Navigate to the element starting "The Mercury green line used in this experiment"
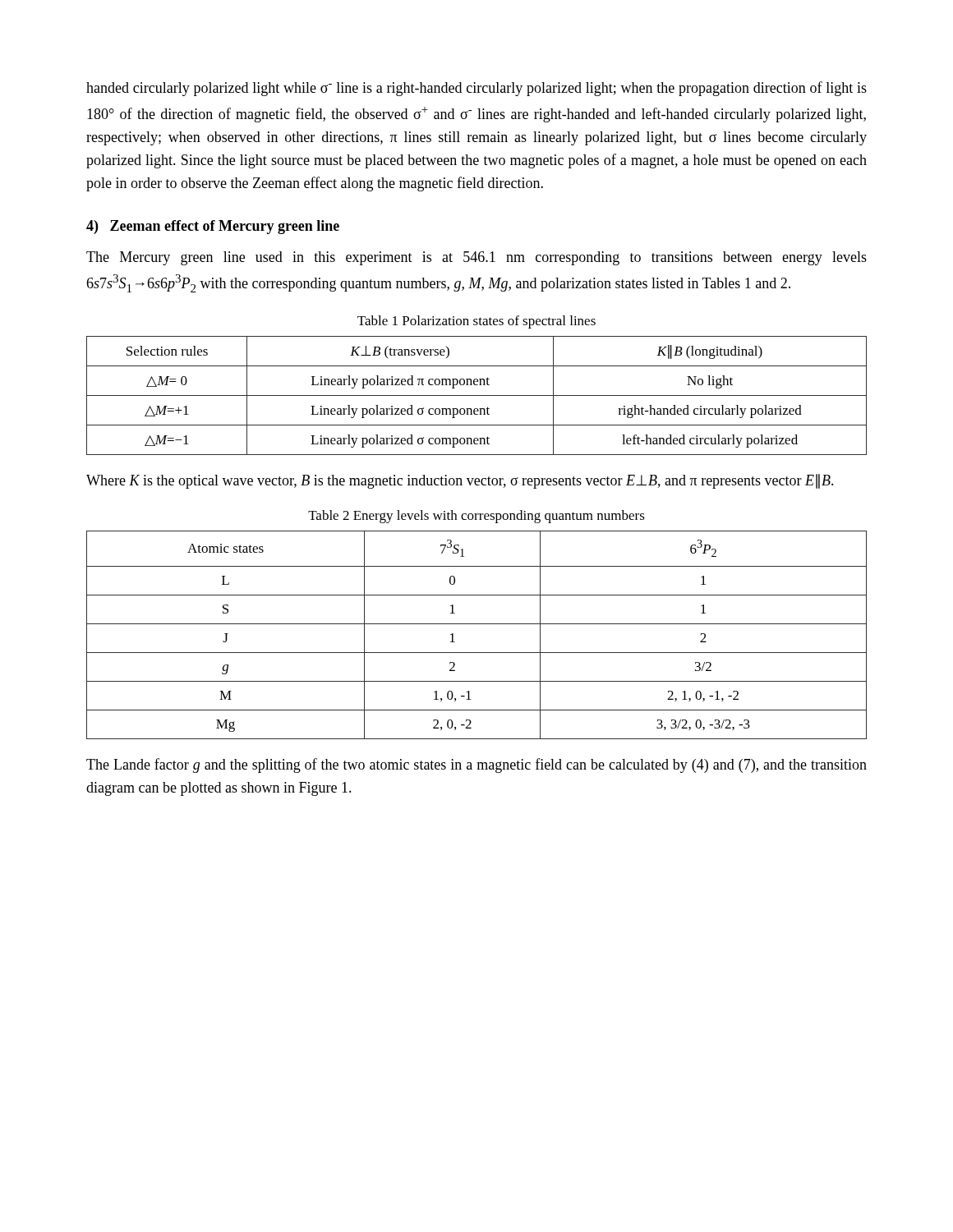The width and height of the screenshot is (953, 1232). [476, 273]
